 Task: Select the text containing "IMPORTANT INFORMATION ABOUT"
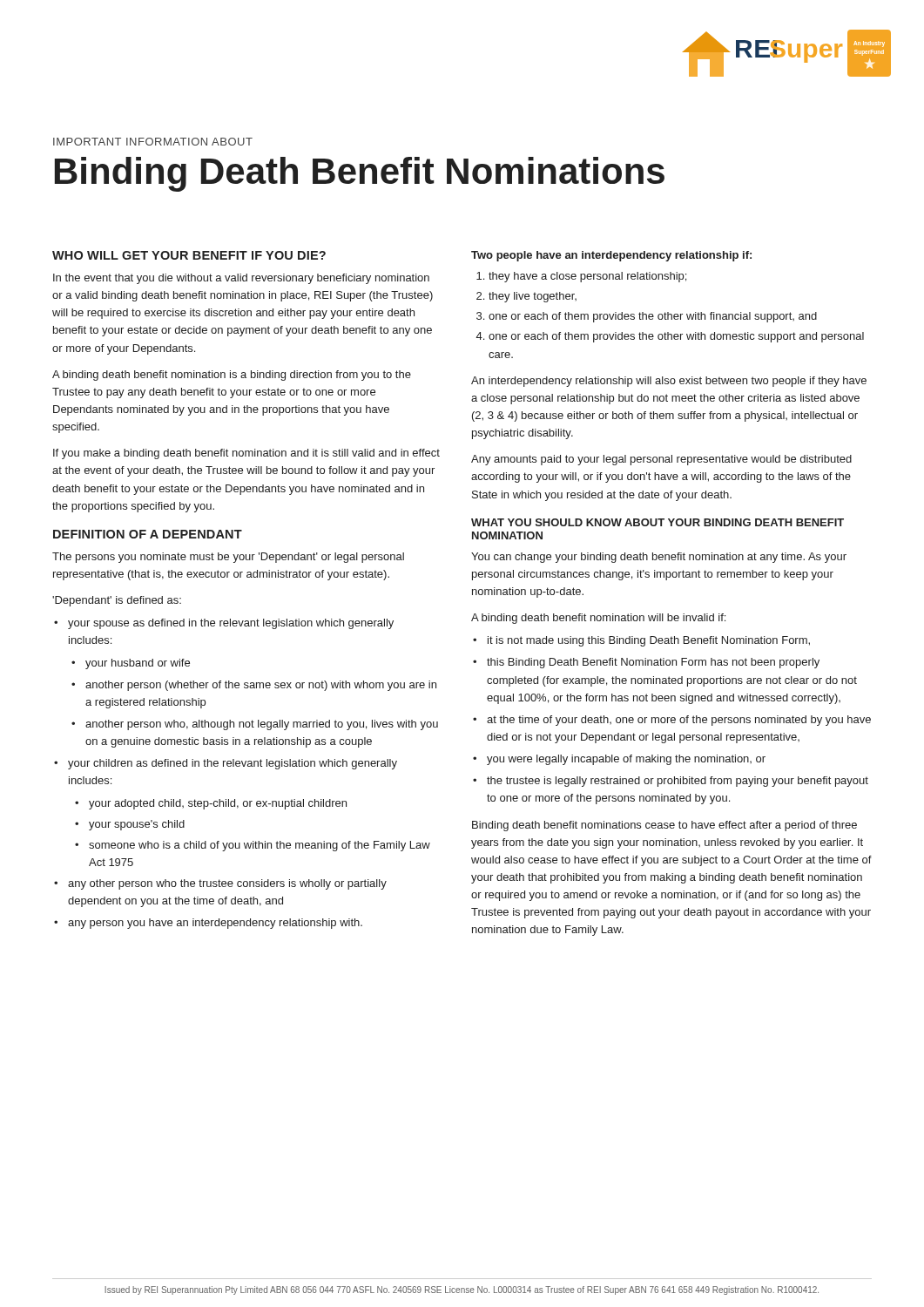tap(153, 142)
